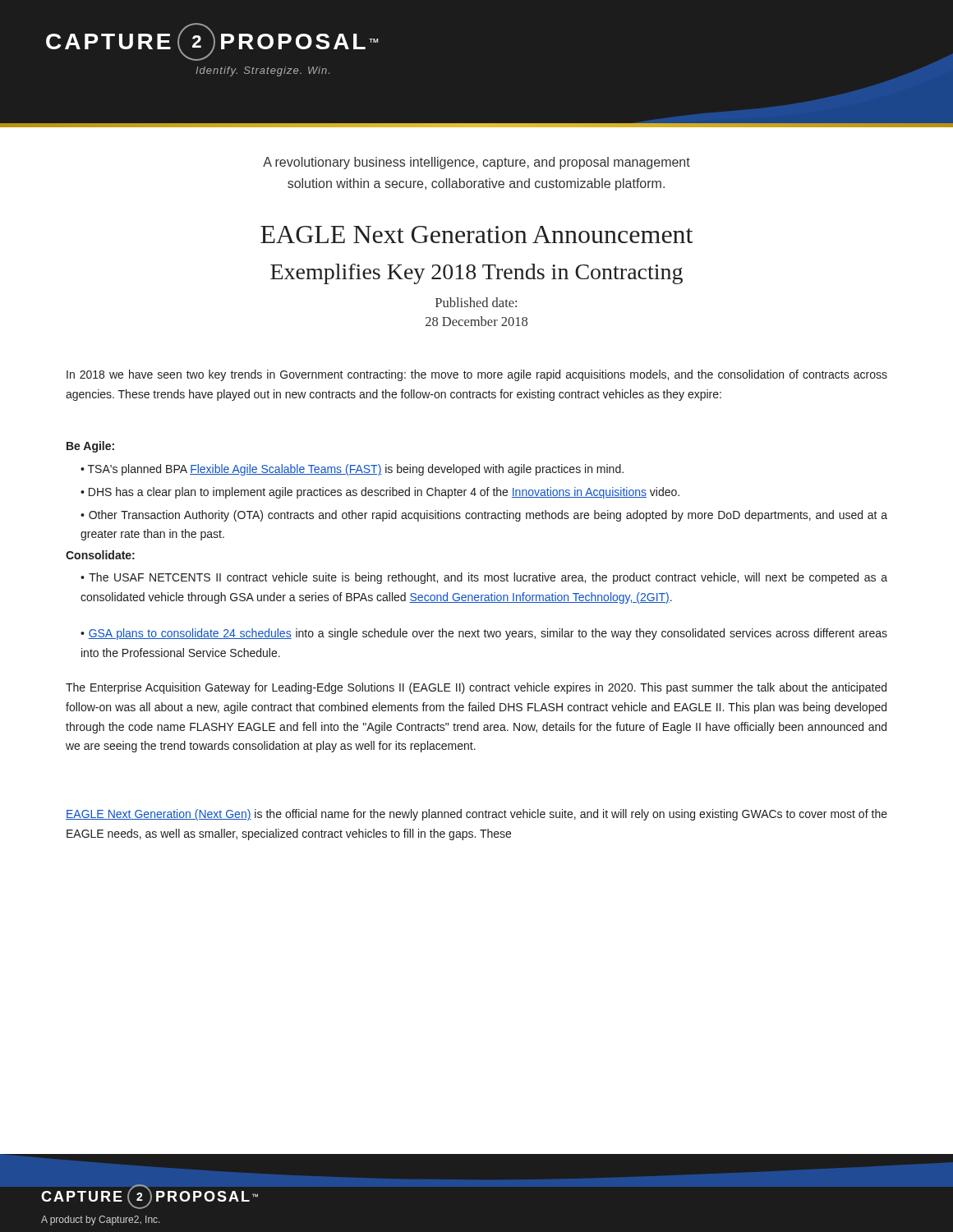Screen dimensions: 1232x953
Task: Locate the block starting "• DHS has"
Action: pos(380,492)
